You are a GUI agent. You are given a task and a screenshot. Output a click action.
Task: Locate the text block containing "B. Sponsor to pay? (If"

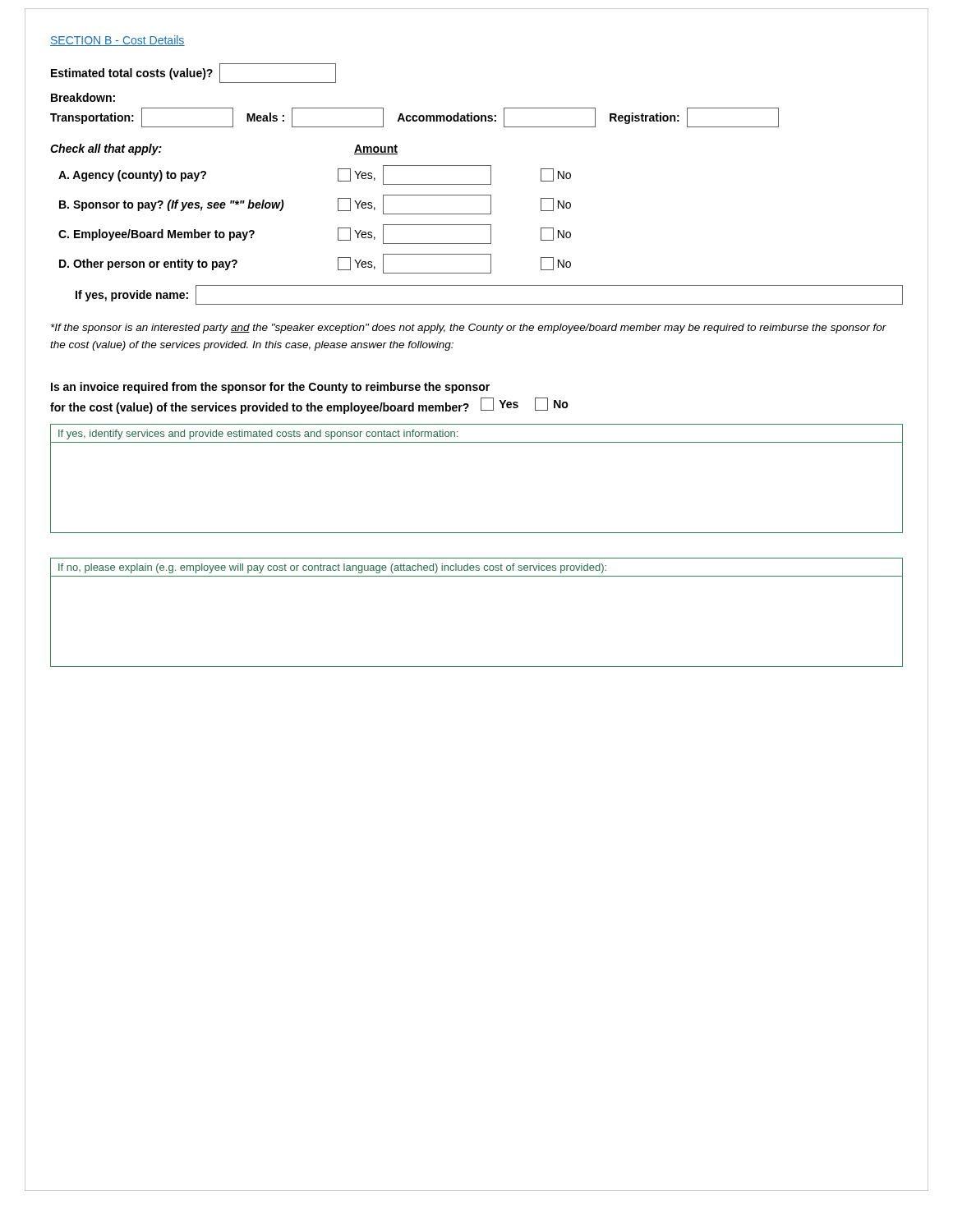(173, 204)
